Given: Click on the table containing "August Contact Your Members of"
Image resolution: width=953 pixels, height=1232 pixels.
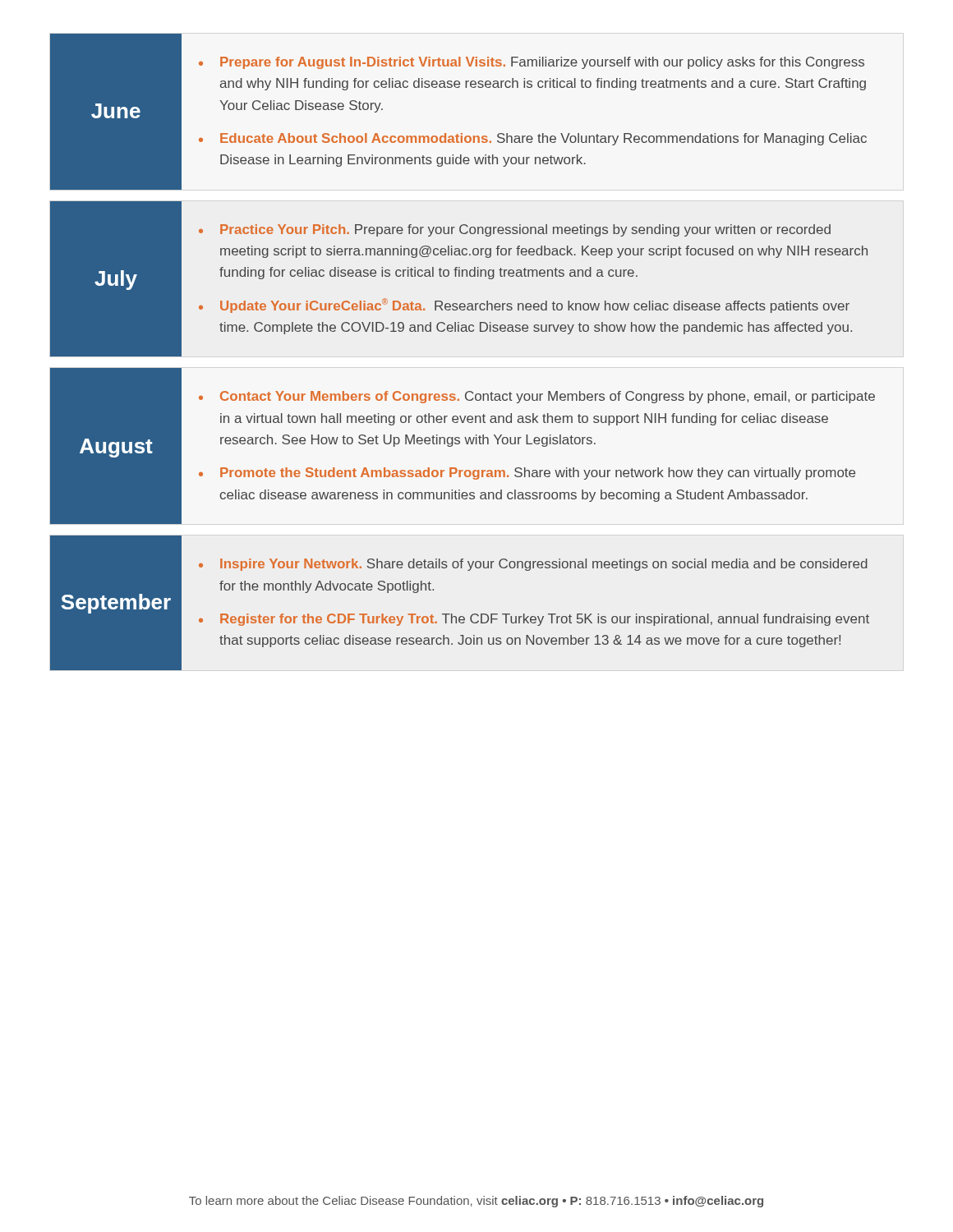Looking at the screenshot, I should tap(476, 446).
